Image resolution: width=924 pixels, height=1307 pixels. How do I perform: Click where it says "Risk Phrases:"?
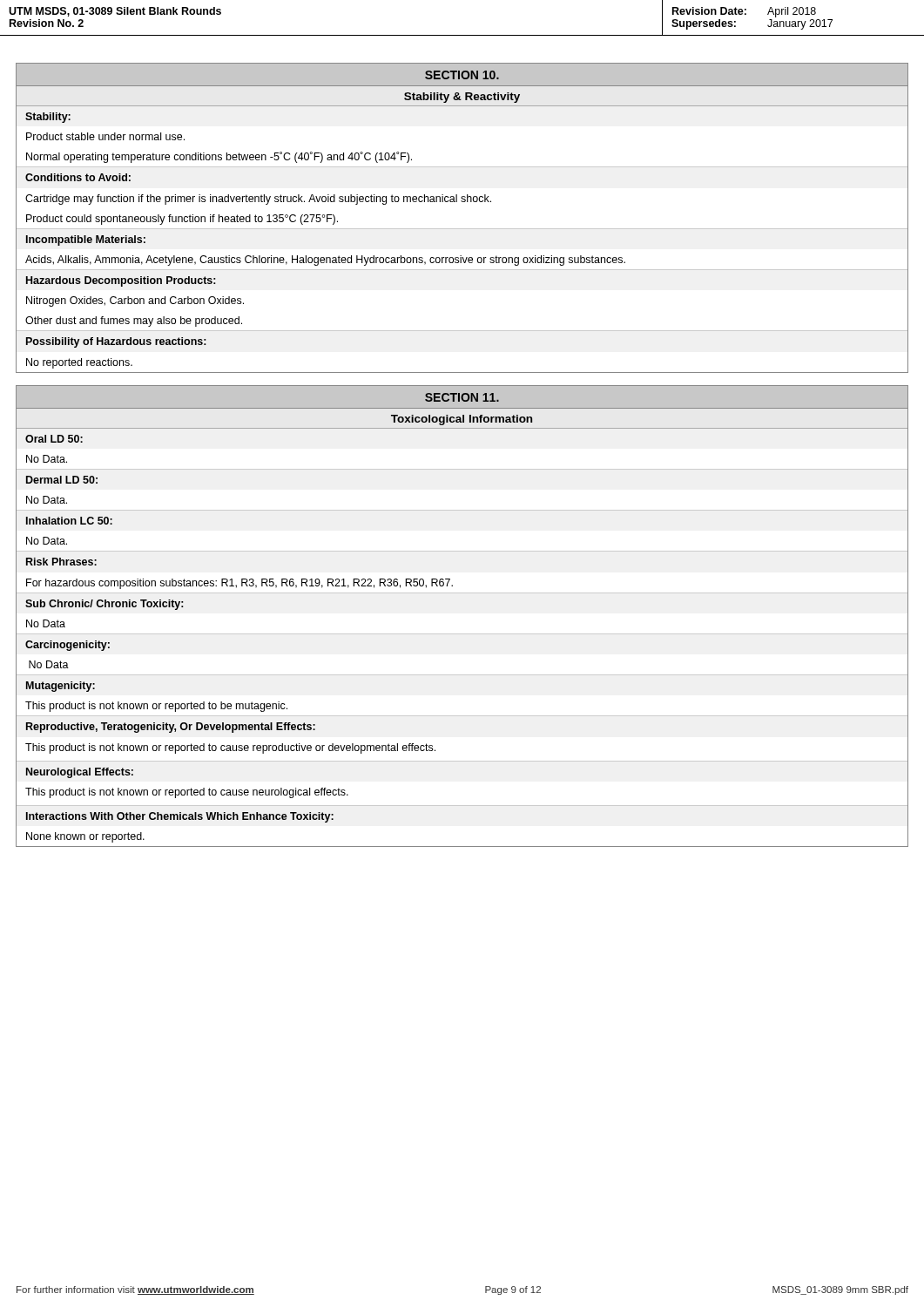(x=61, y=562)
